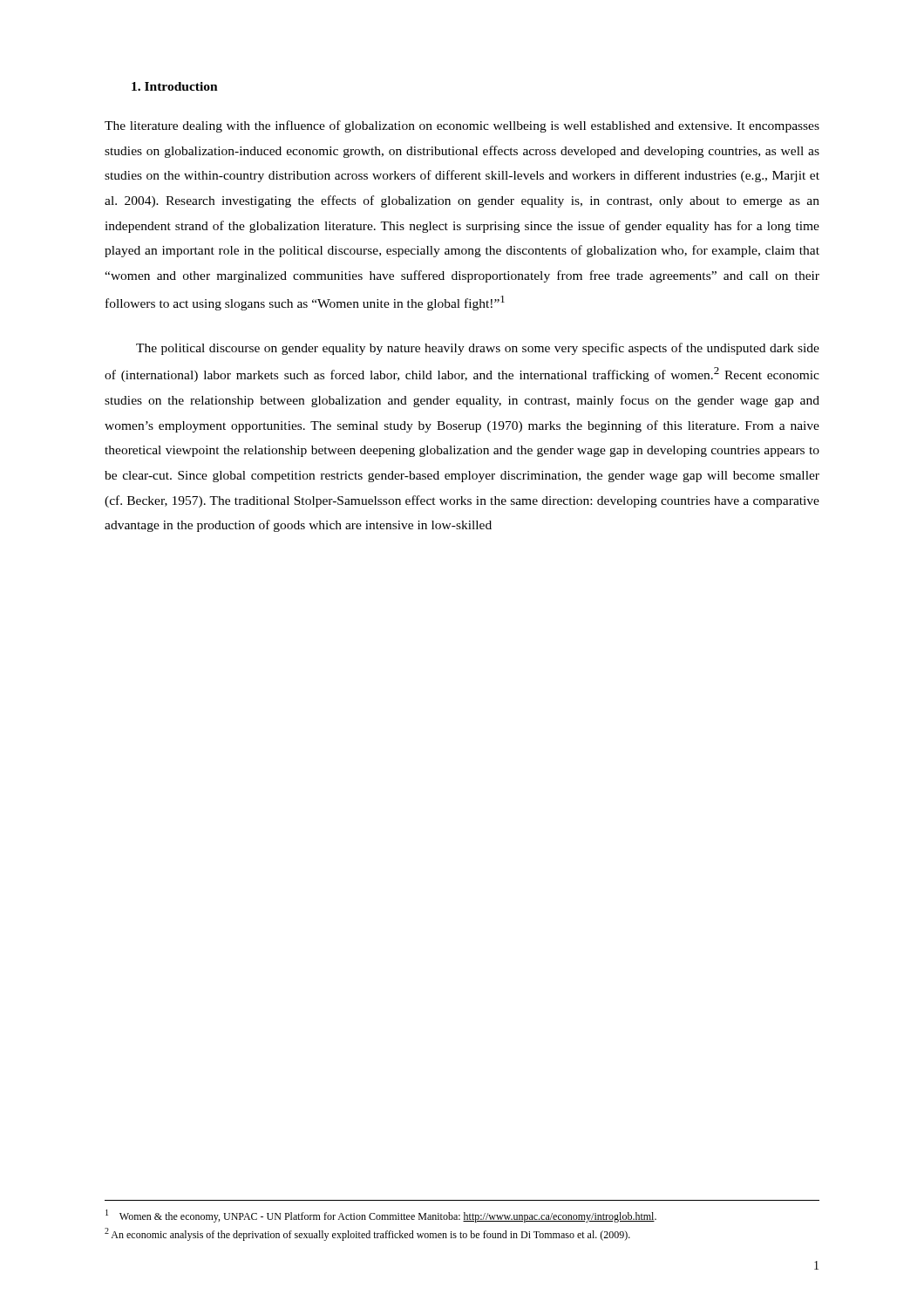Find the text block containing "The literature dealing with the influence of"
This screenshot has width=924, height=1308.
click(x=462, y=215)
